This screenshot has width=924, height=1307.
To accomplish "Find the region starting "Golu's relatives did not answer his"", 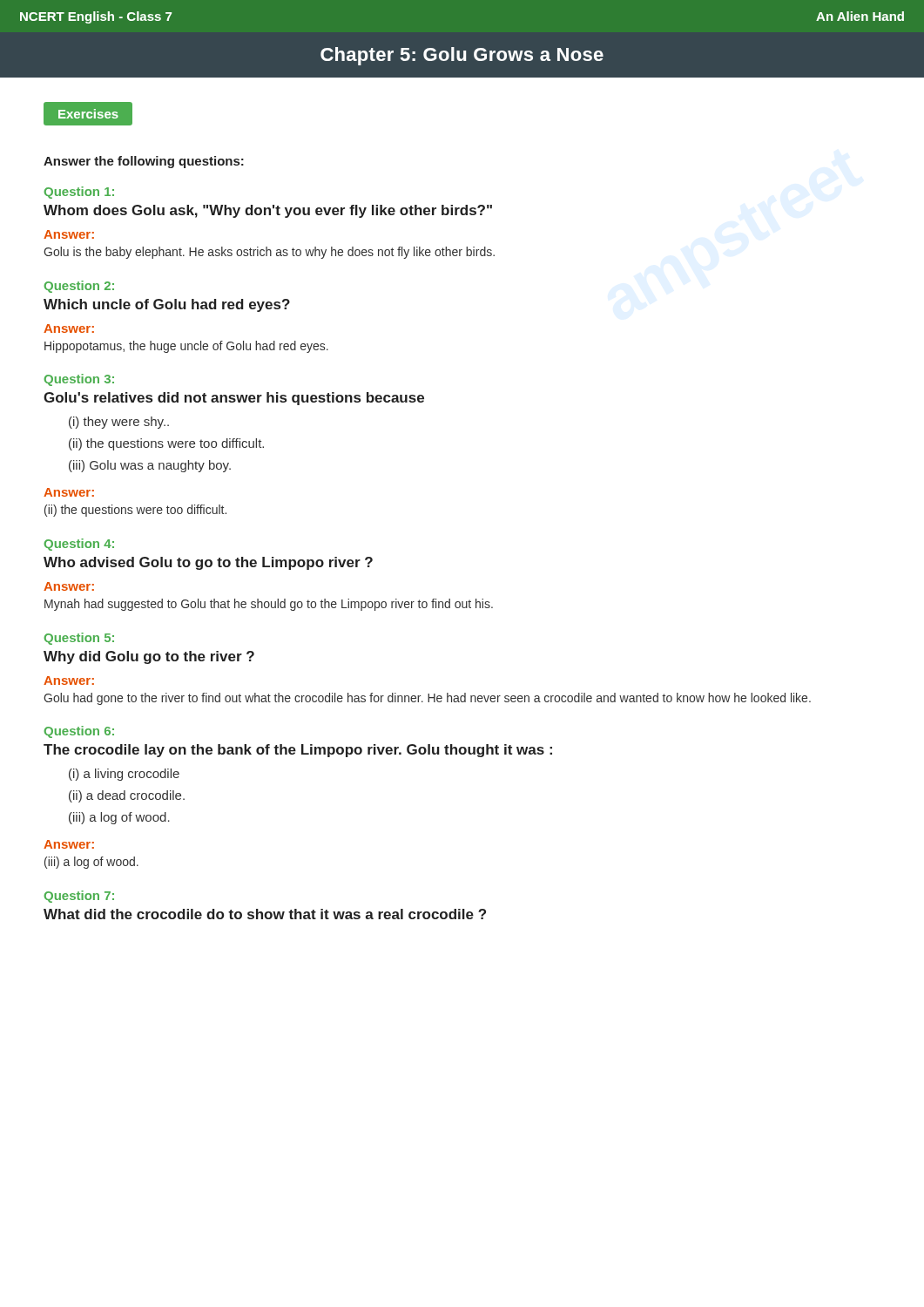I will coord(234,398).
